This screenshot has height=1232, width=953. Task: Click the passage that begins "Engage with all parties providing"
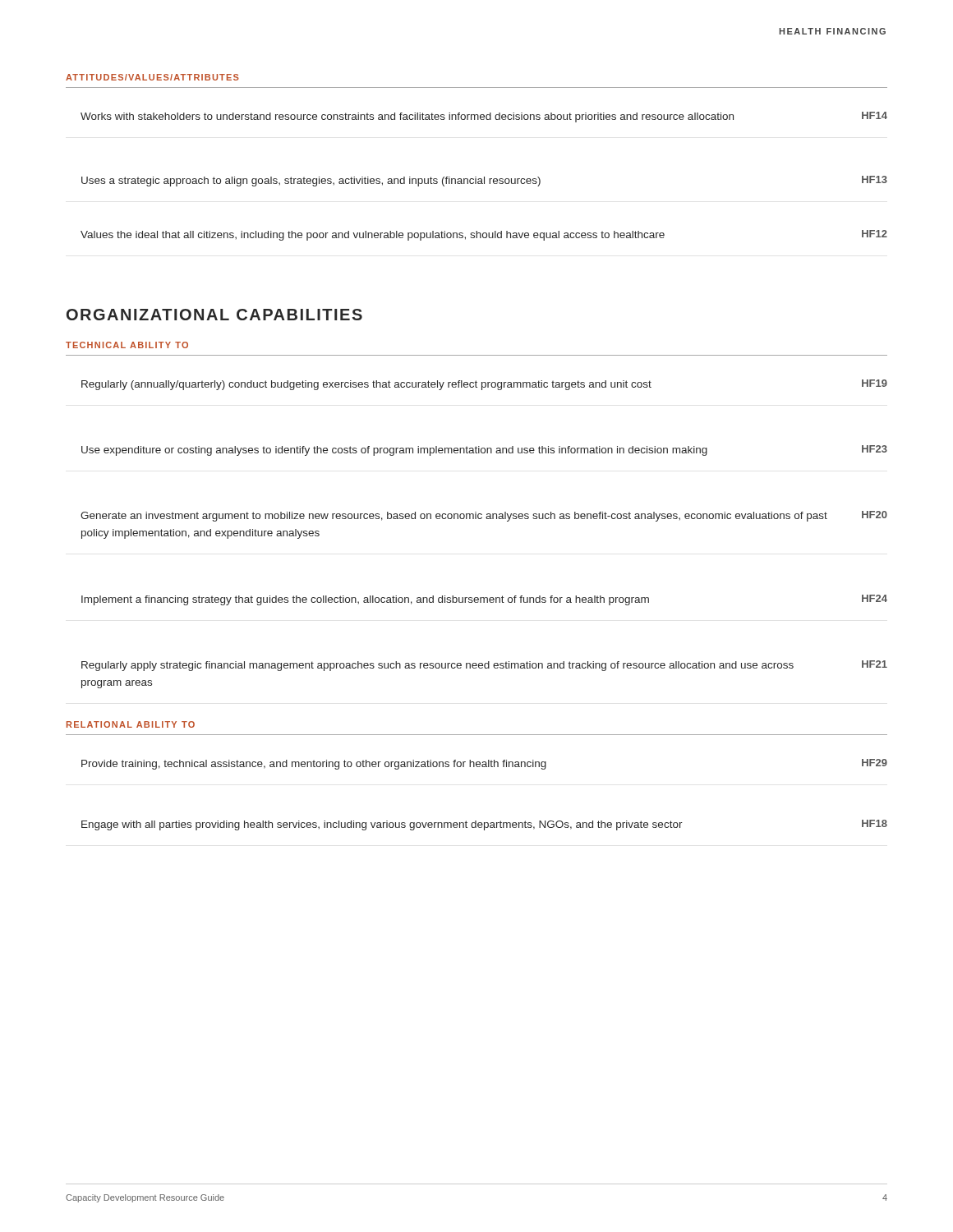(484, 825)
